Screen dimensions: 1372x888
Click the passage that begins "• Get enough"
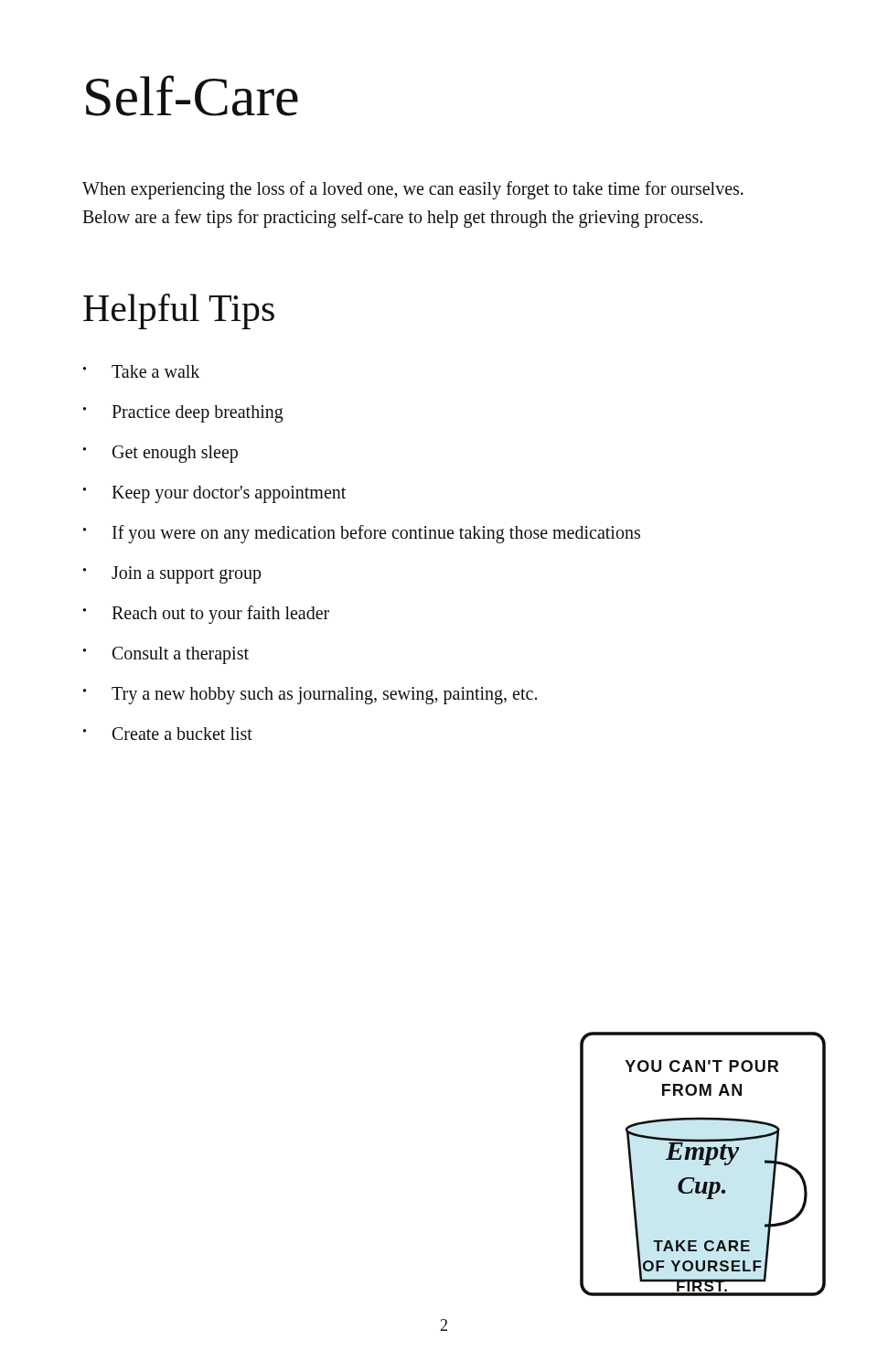click(x=160, y=454)
